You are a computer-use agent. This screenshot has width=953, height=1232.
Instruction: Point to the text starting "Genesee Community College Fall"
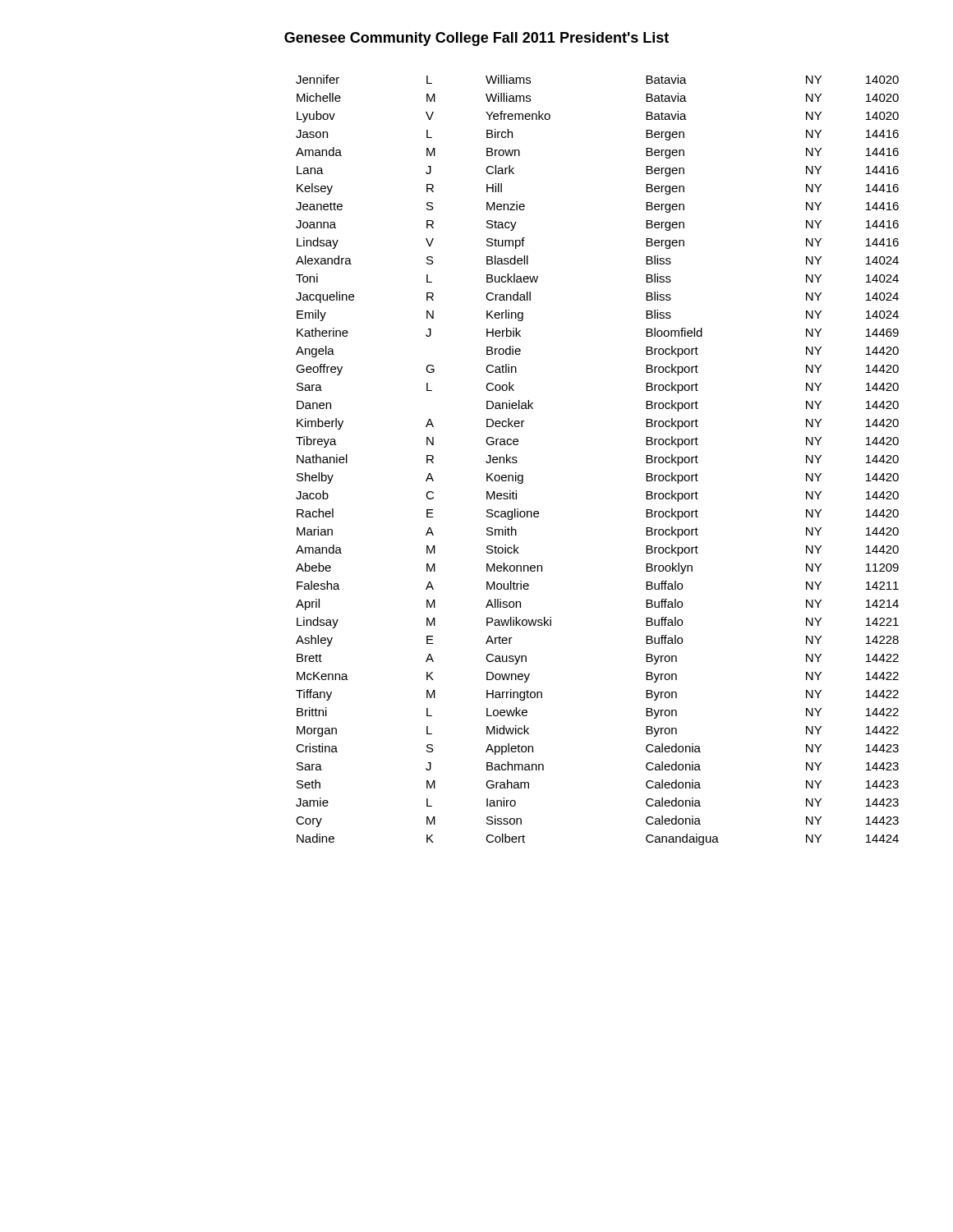pyautogui.click(x=476, y=38)
